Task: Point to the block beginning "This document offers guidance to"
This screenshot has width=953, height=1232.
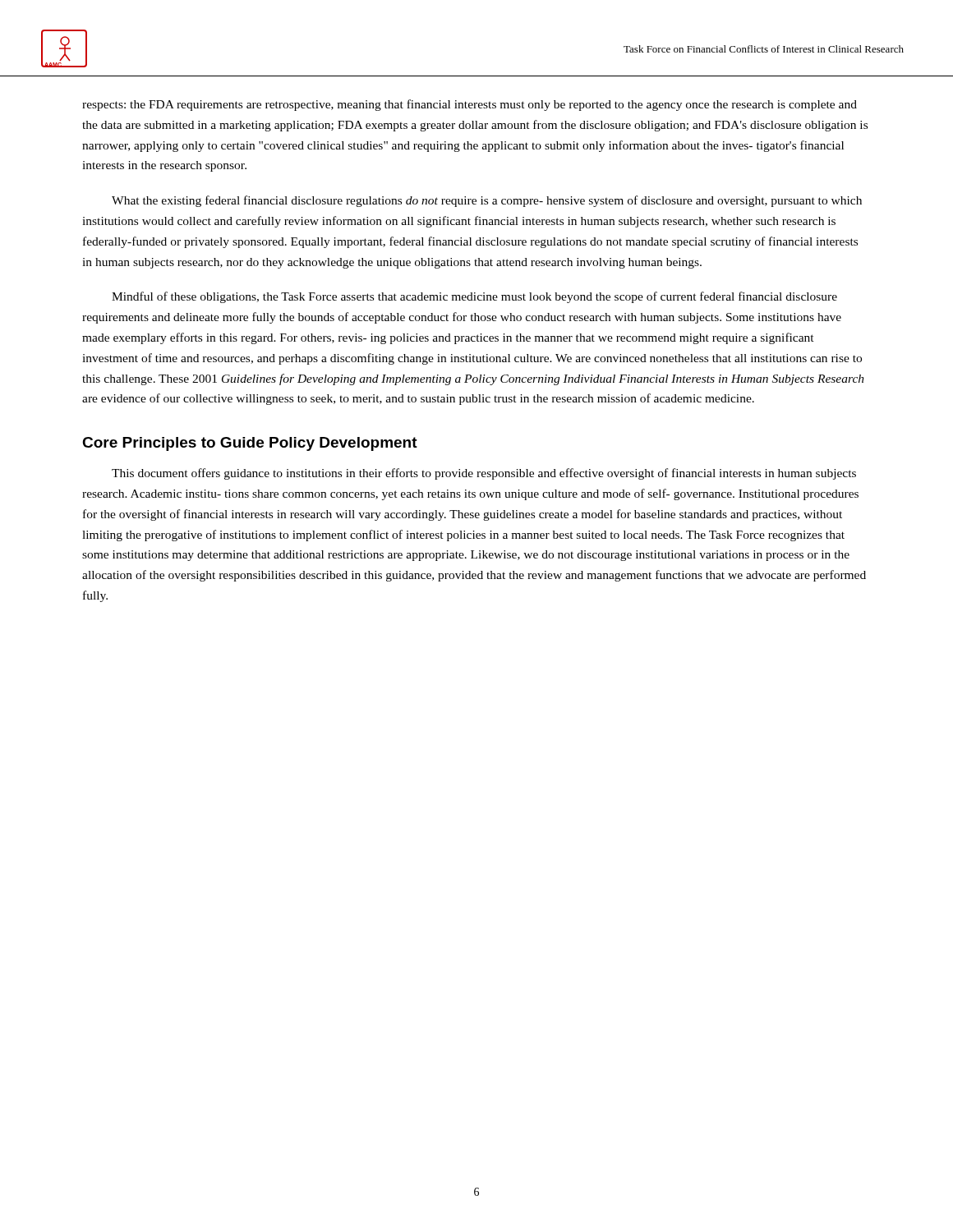Action: coord(474,534)
